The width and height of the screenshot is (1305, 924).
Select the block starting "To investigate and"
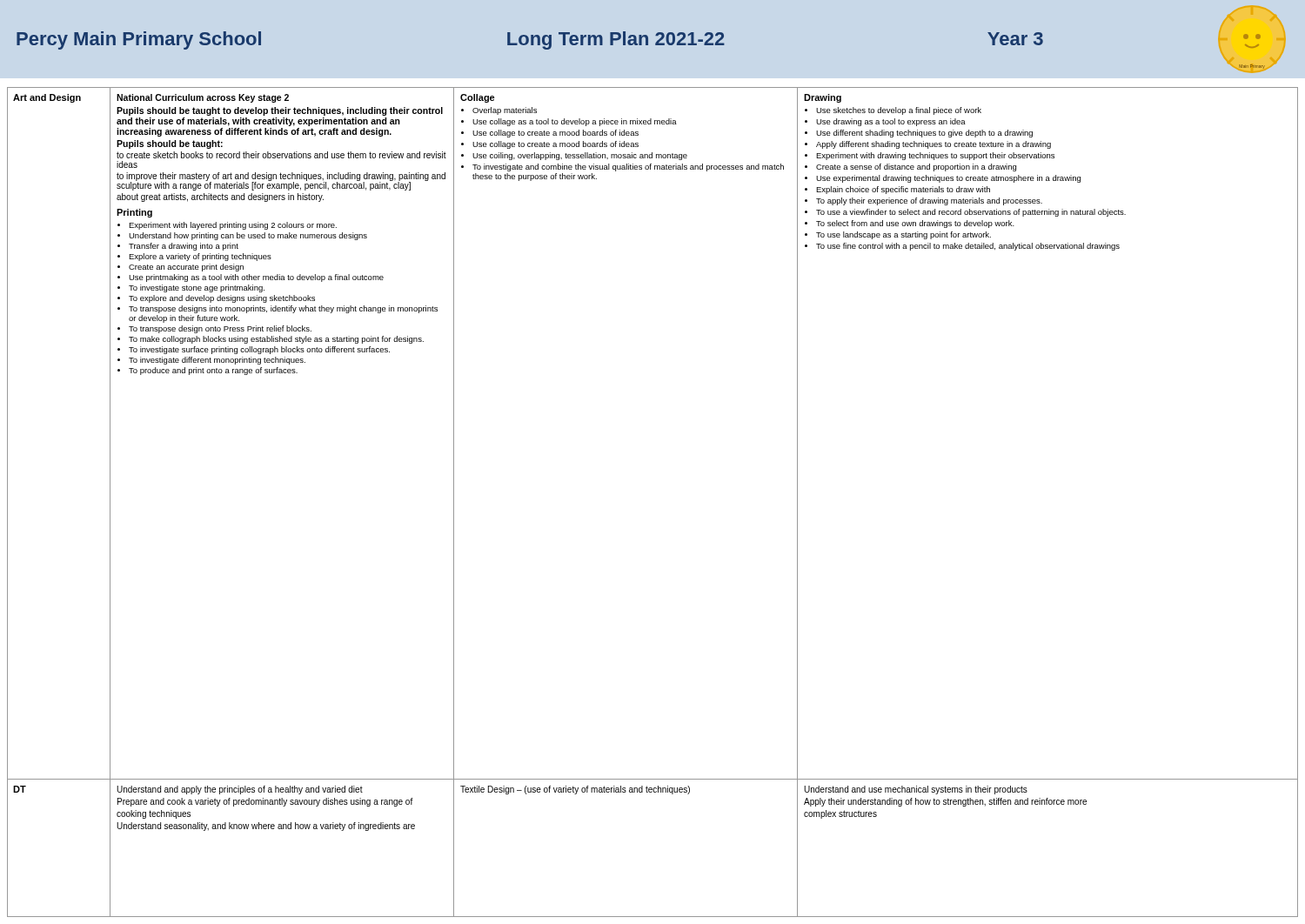[628, 171]
